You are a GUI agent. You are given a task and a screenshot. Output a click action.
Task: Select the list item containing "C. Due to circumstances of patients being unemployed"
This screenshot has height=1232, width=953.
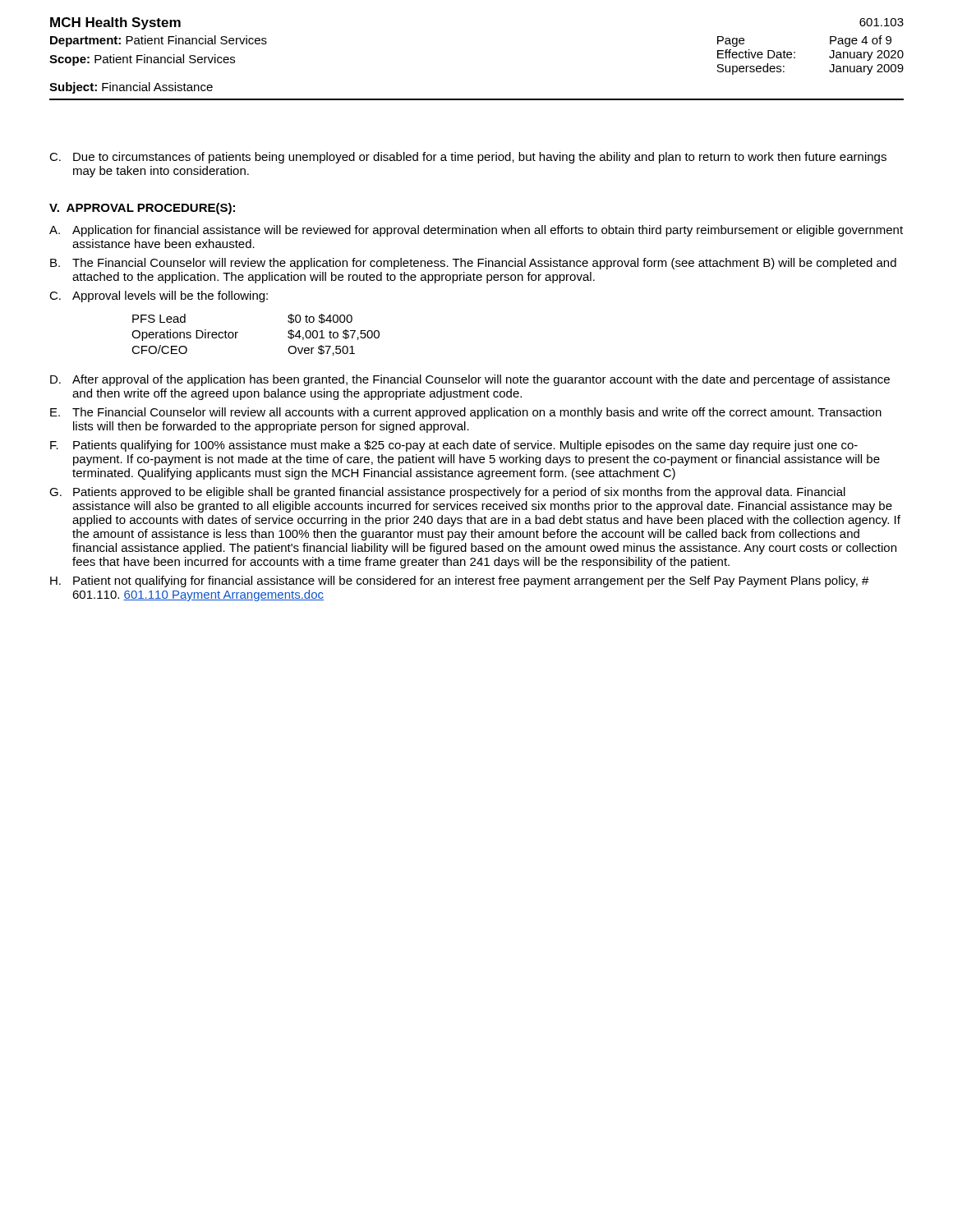[x=476, y=163]
